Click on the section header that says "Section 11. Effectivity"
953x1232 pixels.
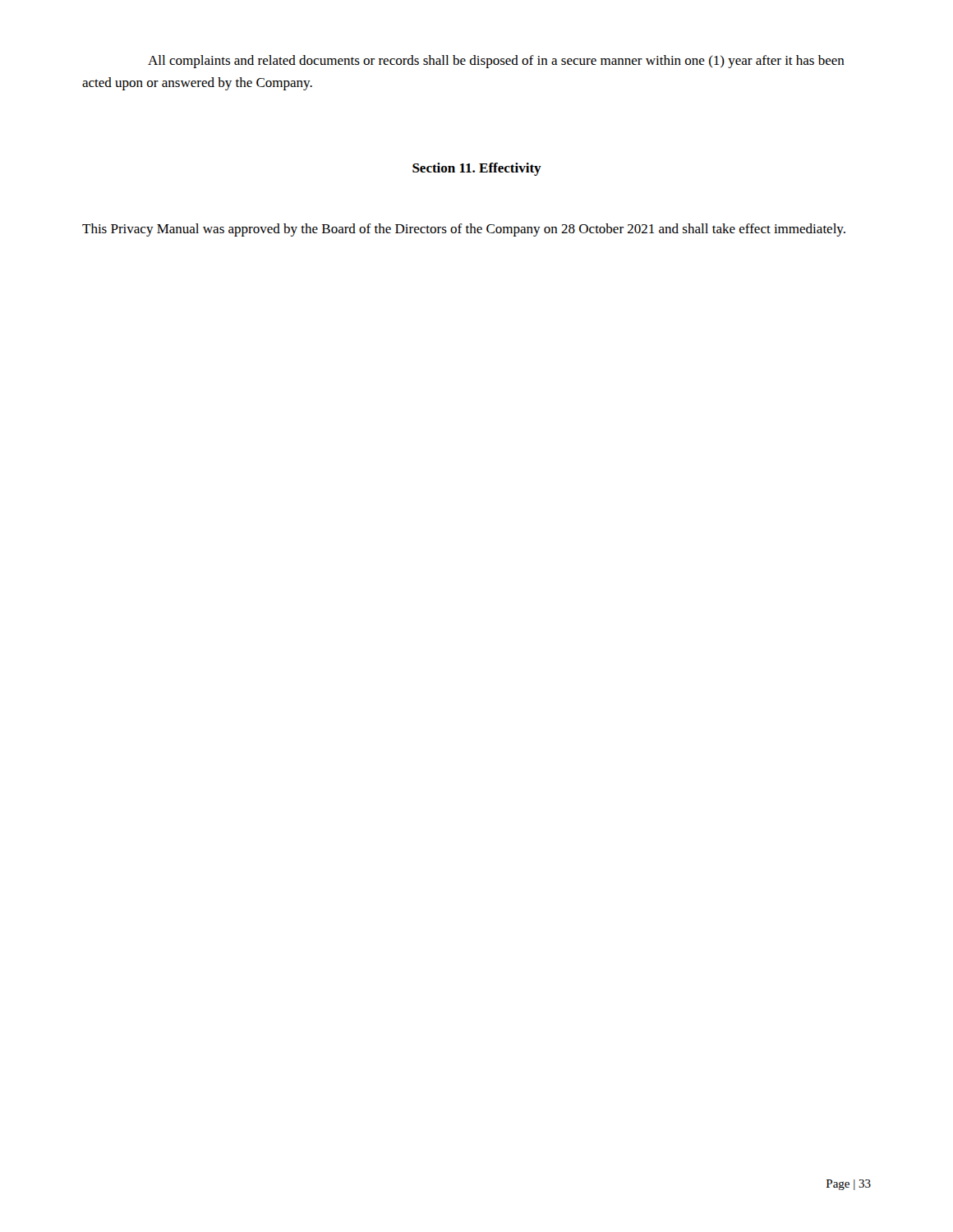pos(476,168)
